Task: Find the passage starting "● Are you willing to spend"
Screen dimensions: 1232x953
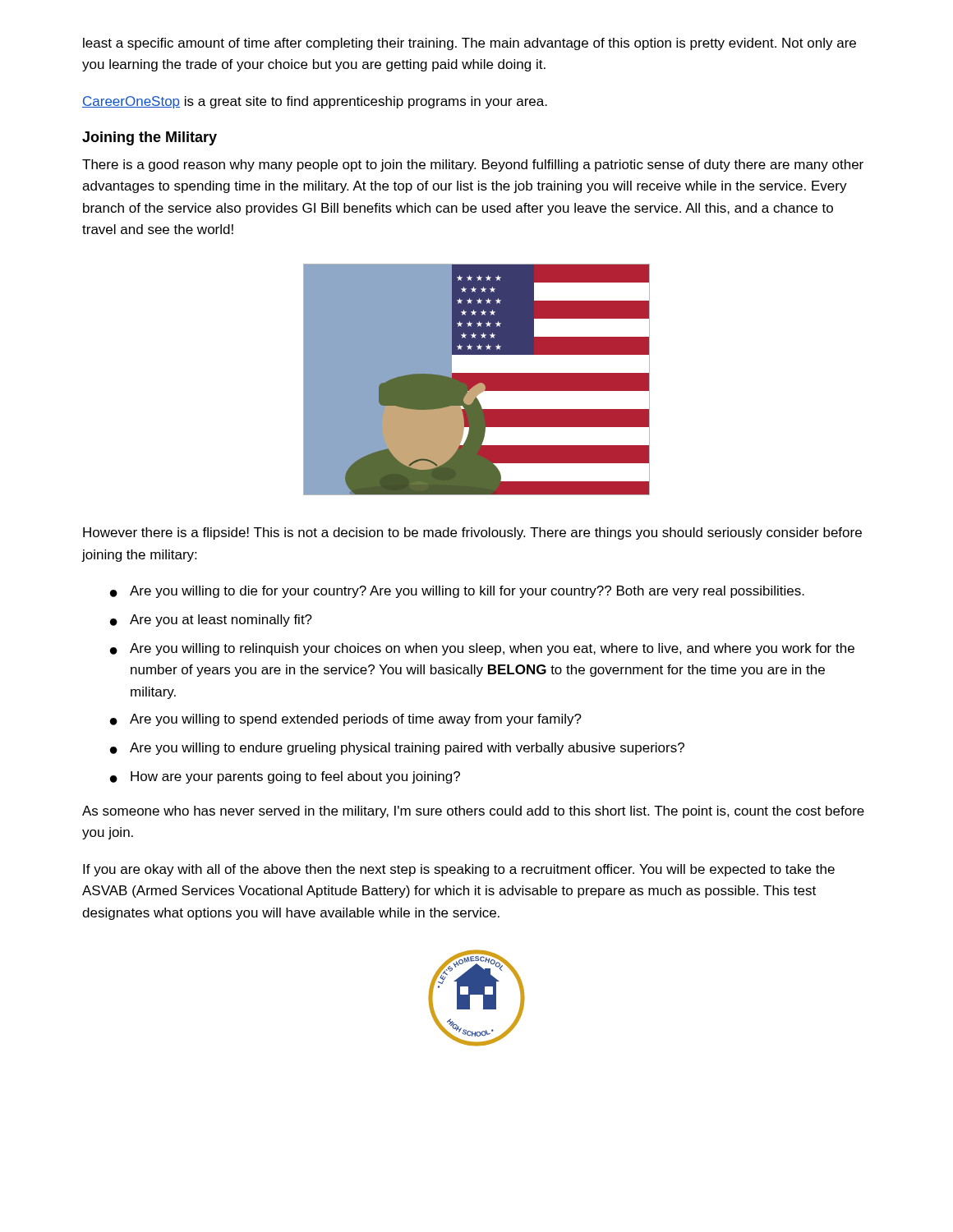Action: pos(490,720)
